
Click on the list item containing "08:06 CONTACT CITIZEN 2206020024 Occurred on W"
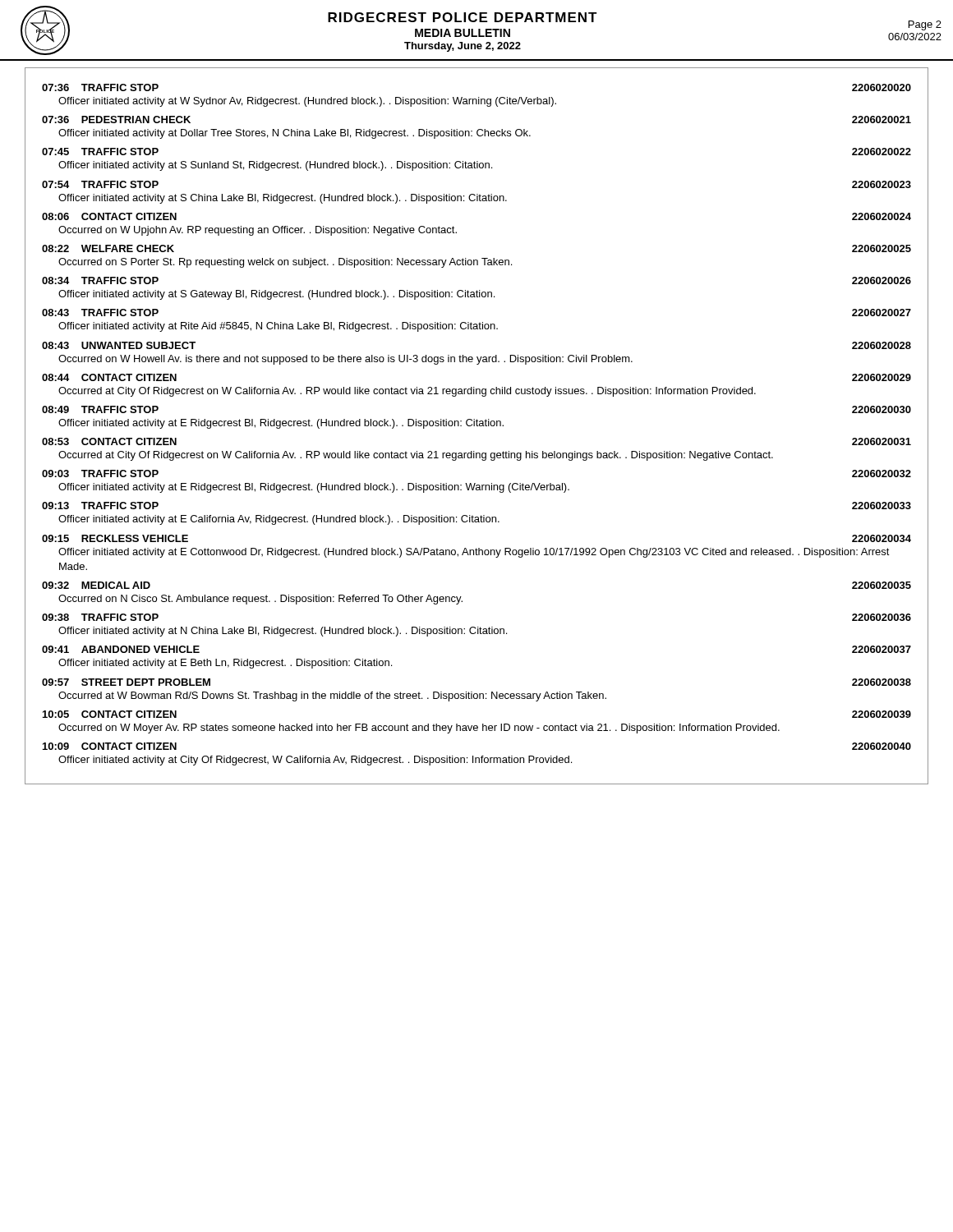pos(55,216)
